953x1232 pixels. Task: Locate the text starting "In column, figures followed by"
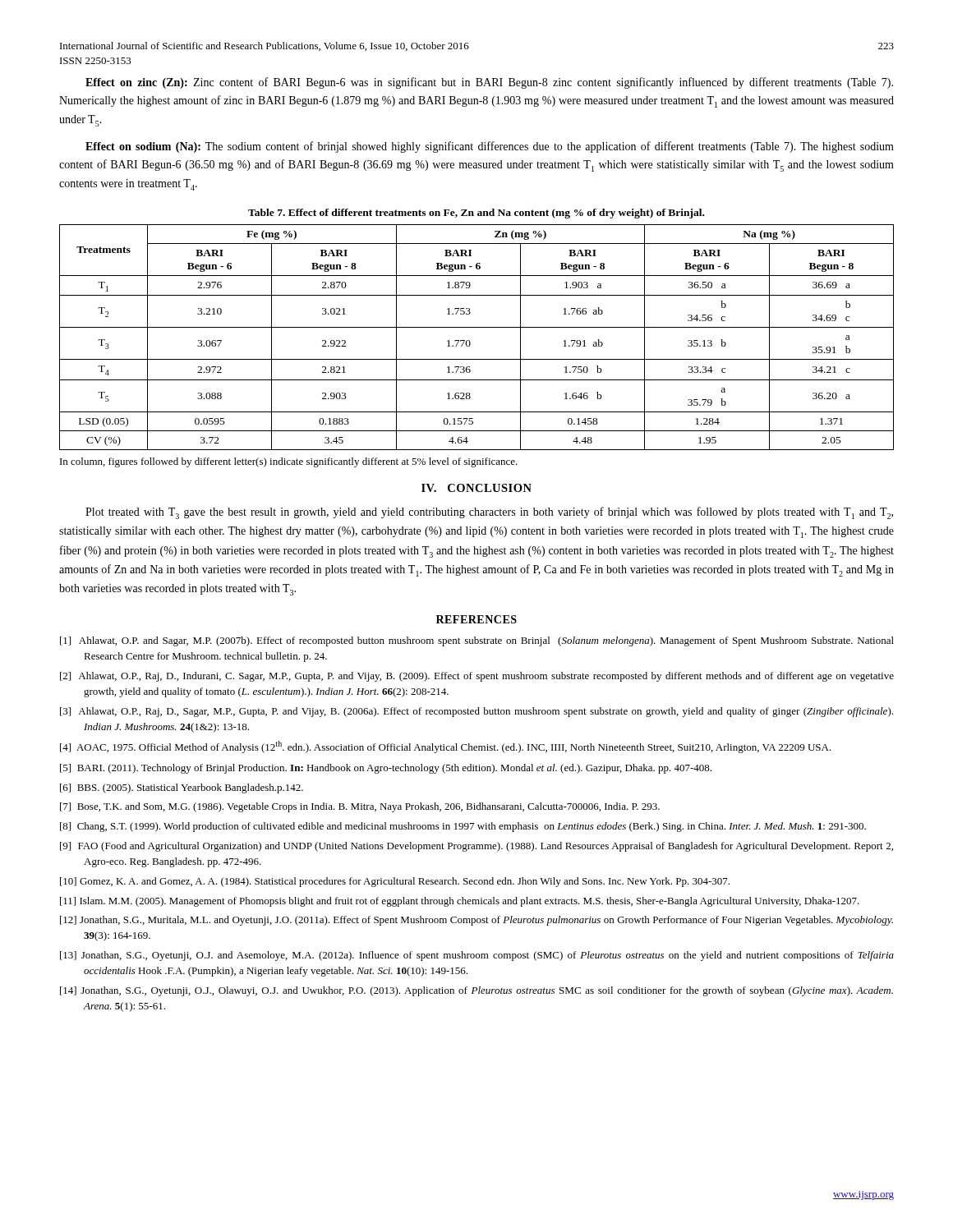point(289,461)
